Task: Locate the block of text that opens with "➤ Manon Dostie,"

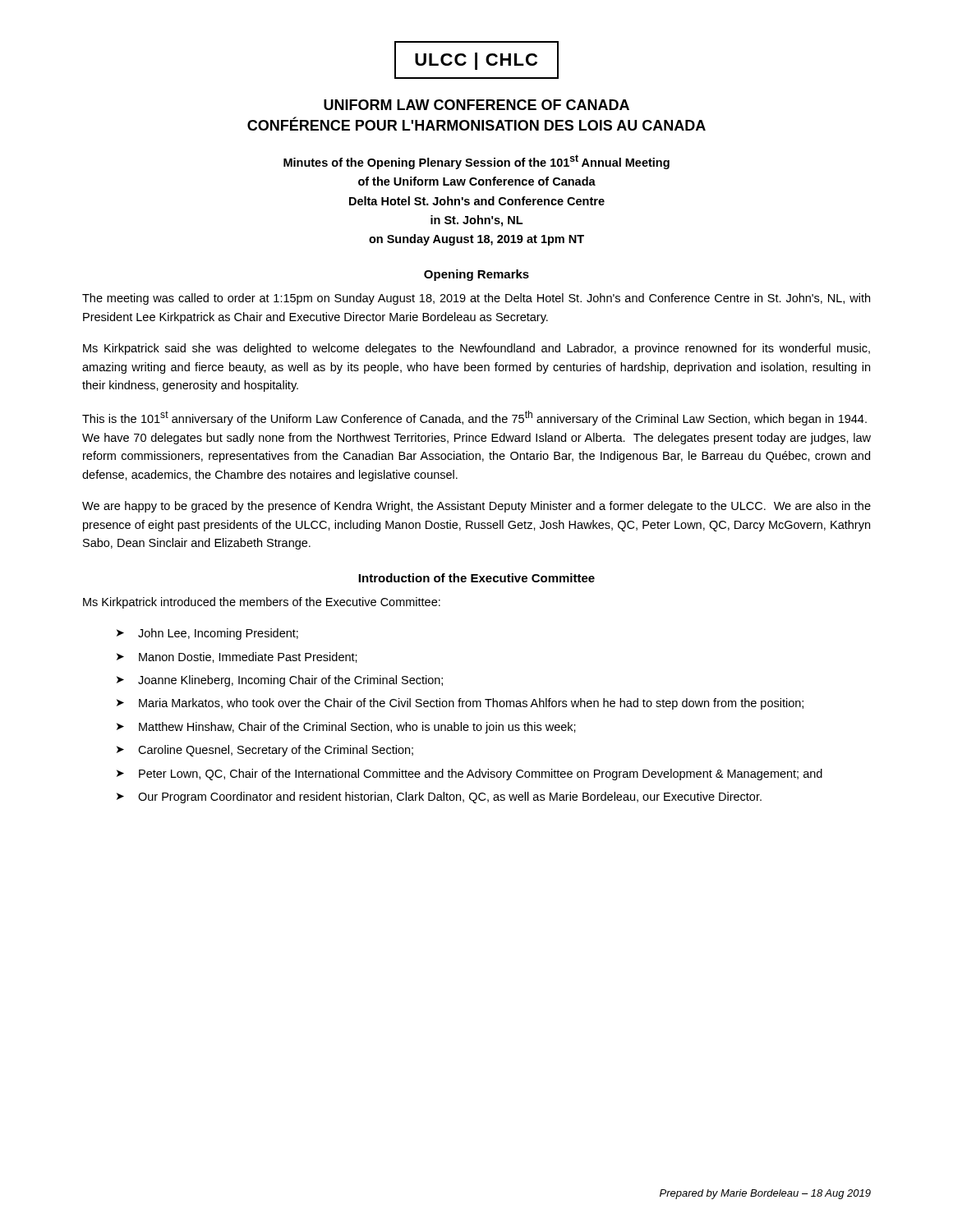Action: 237,657
